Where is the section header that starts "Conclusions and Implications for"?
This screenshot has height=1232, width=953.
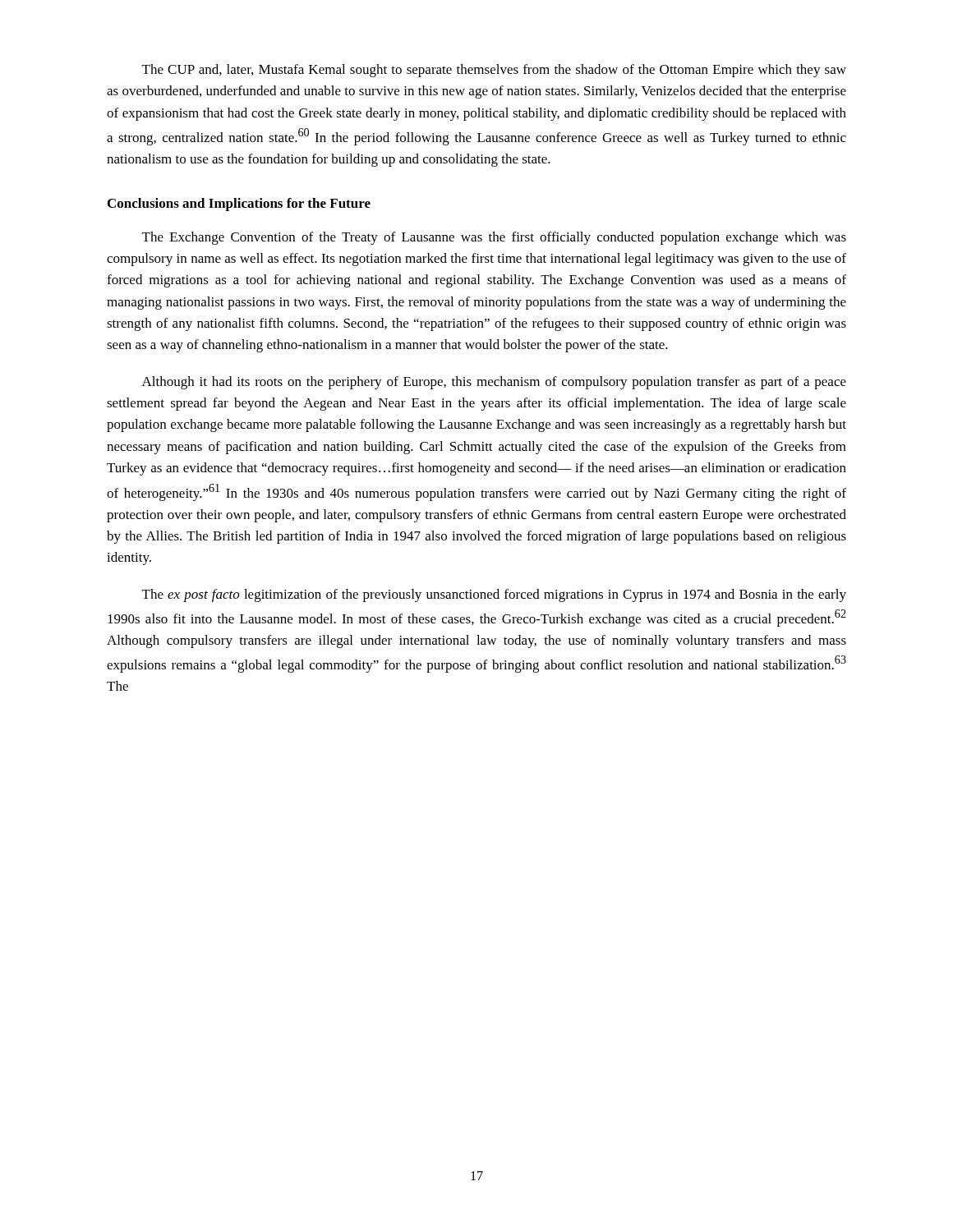(x=239, y=204)
